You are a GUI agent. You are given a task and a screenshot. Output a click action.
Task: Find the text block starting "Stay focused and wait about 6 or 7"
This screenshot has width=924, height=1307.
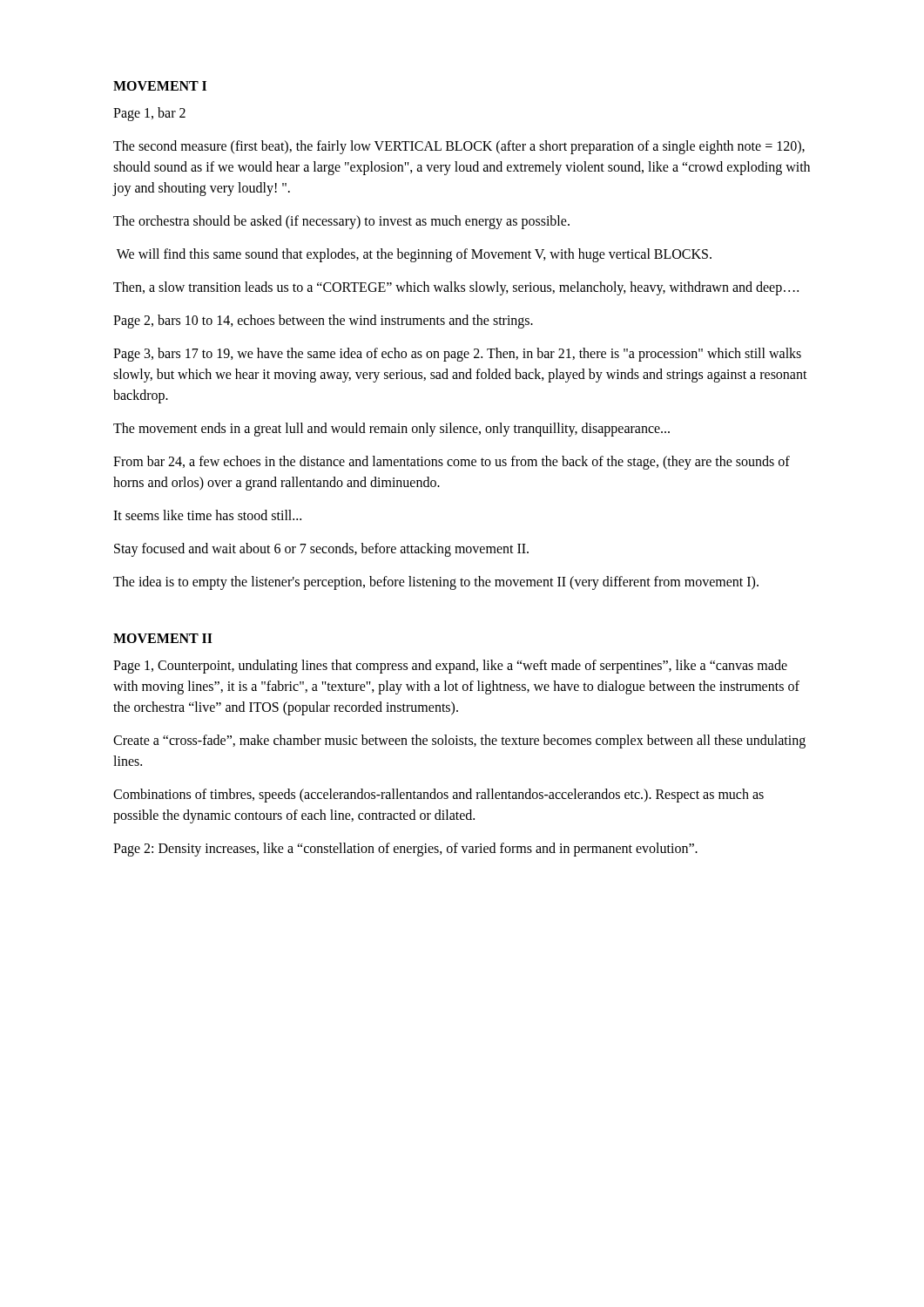(x=321, y=548)
